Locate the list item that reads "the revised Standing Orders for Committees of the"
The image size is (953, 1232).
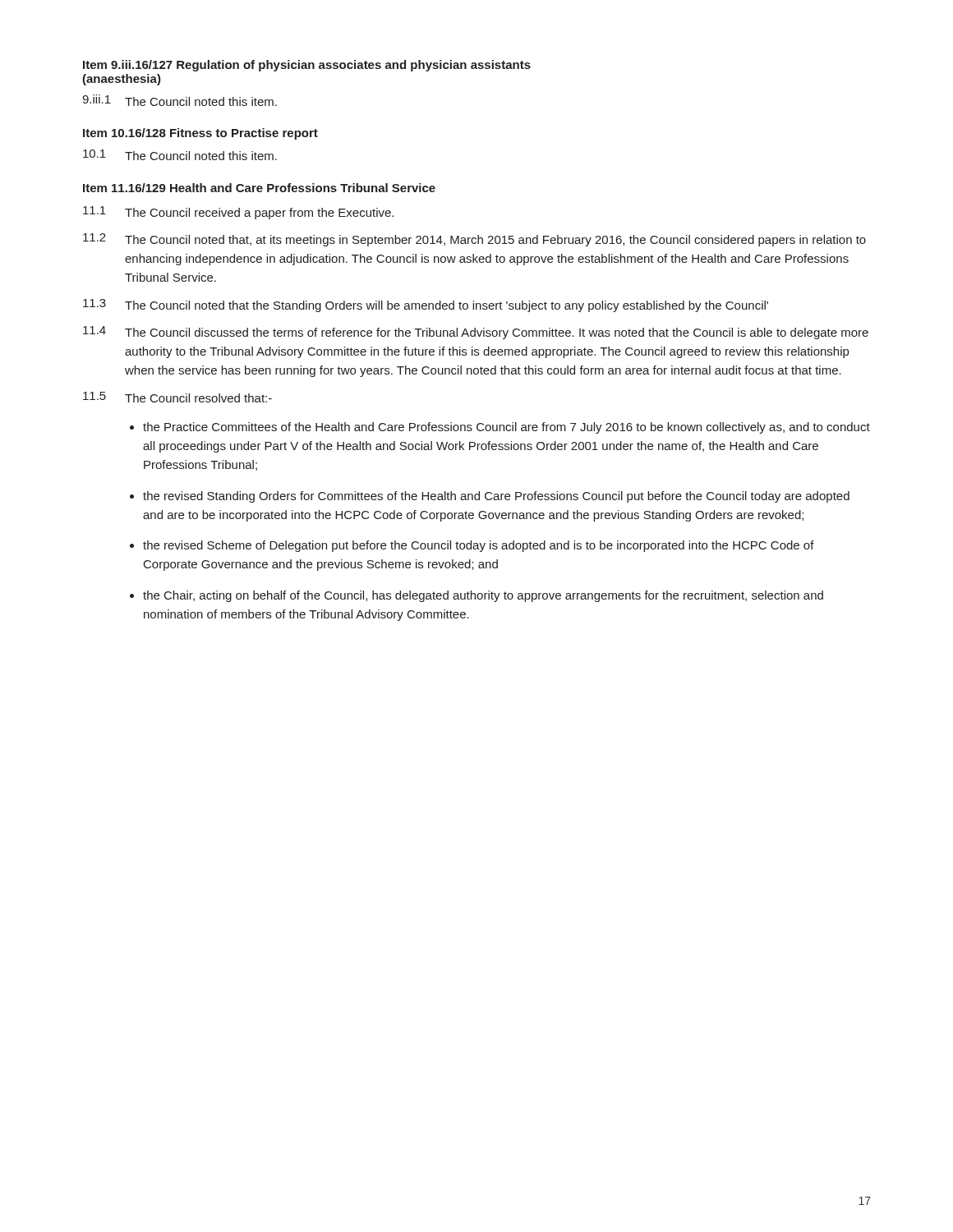pos(496,505)
